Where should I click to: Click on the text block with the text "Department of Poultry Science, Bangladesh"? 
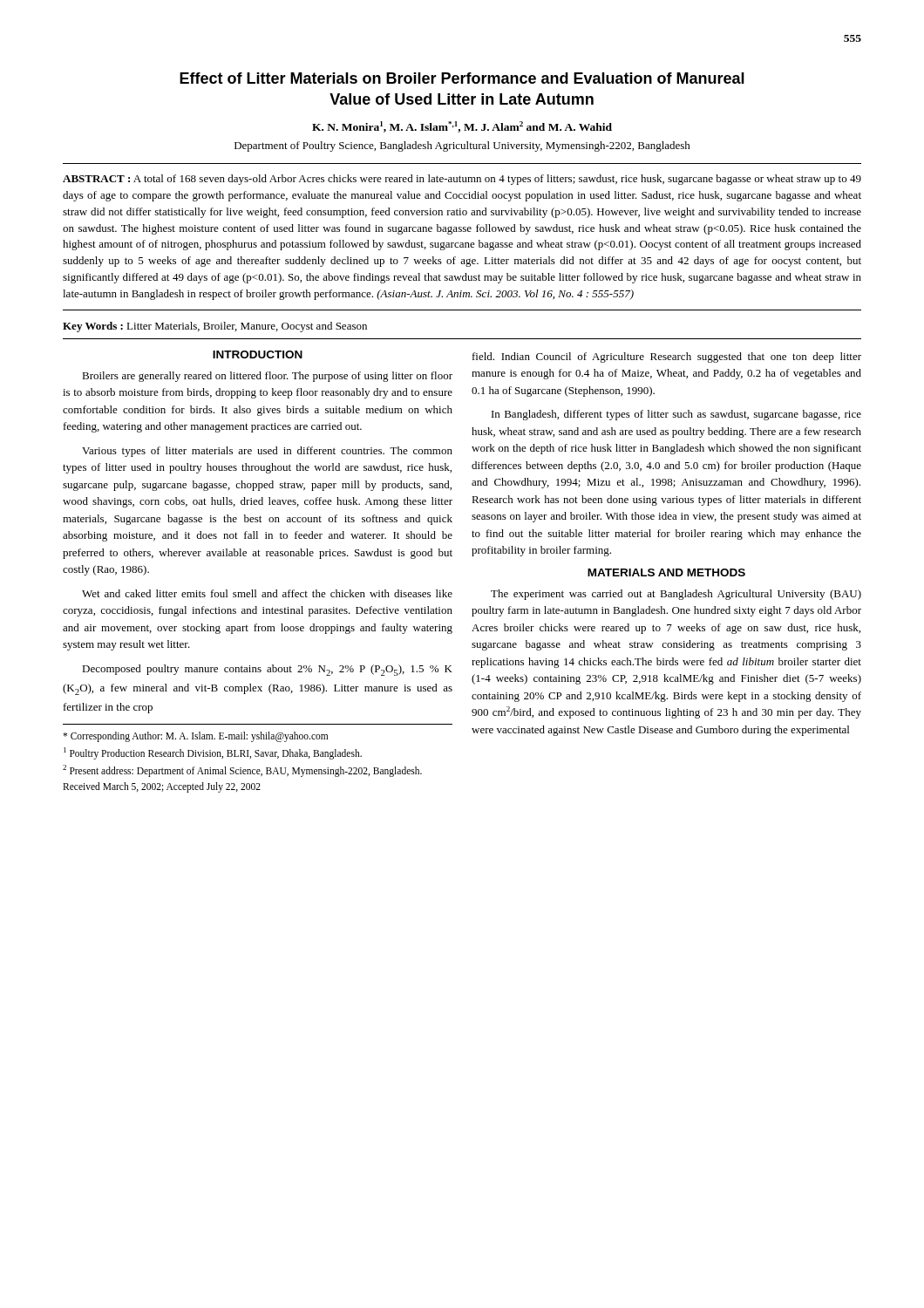(x=462, y=145)
